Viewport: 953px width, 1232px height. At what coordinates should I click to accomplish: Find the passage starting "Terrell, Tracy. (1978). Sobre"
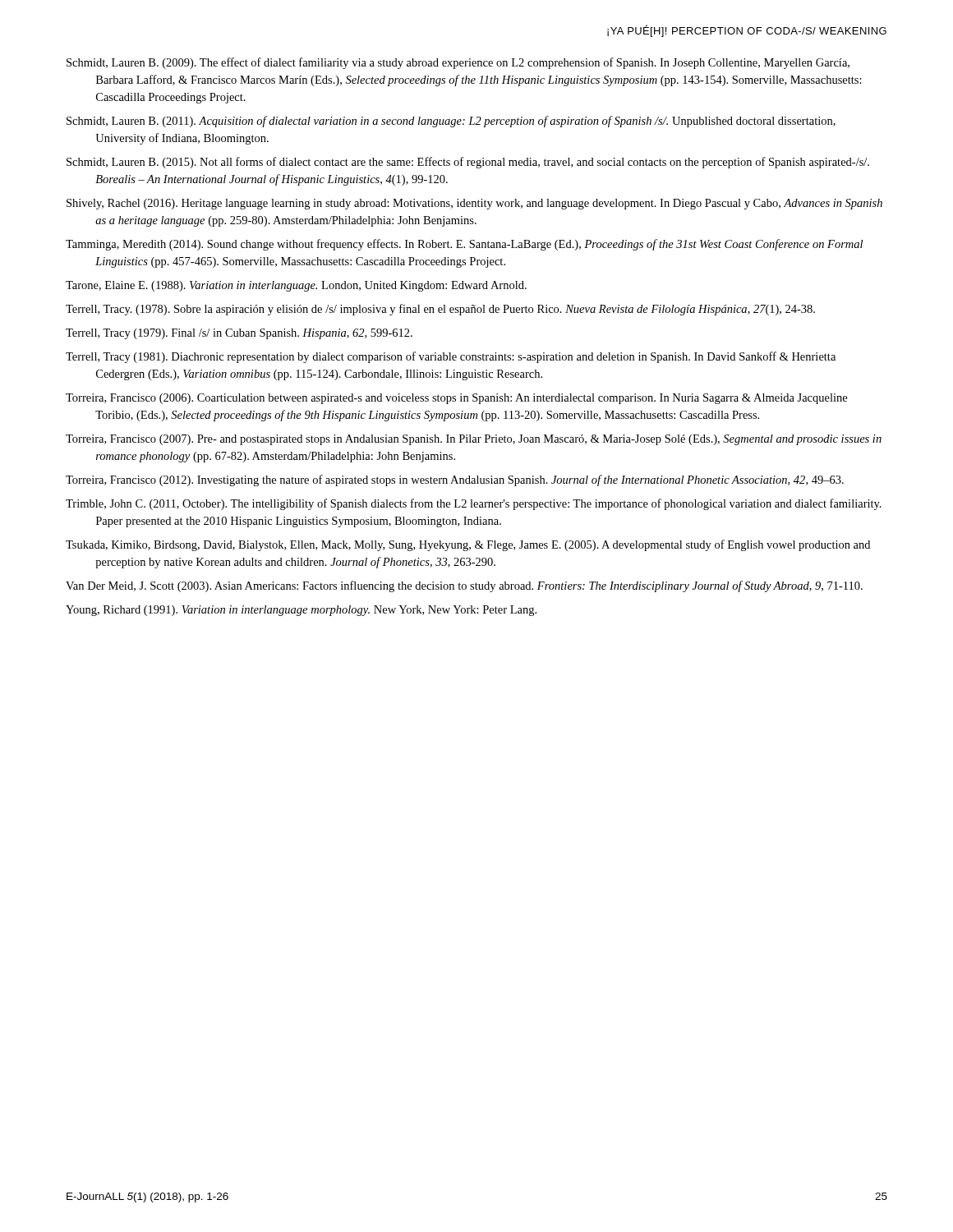[x=441, y=309]
